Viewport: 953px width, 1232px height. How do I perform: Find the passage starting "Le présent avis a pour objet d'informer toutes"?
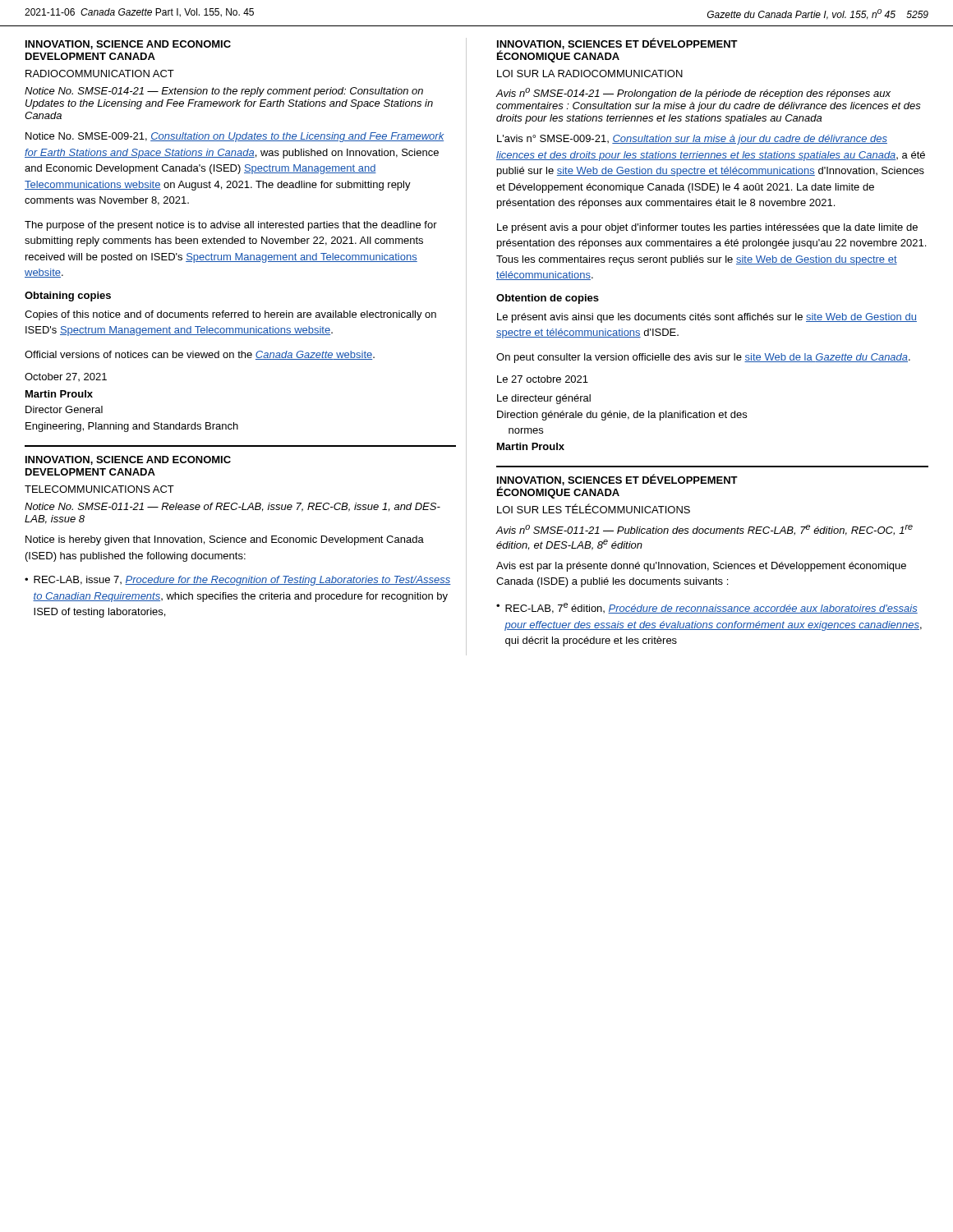(x=712, y=251)
